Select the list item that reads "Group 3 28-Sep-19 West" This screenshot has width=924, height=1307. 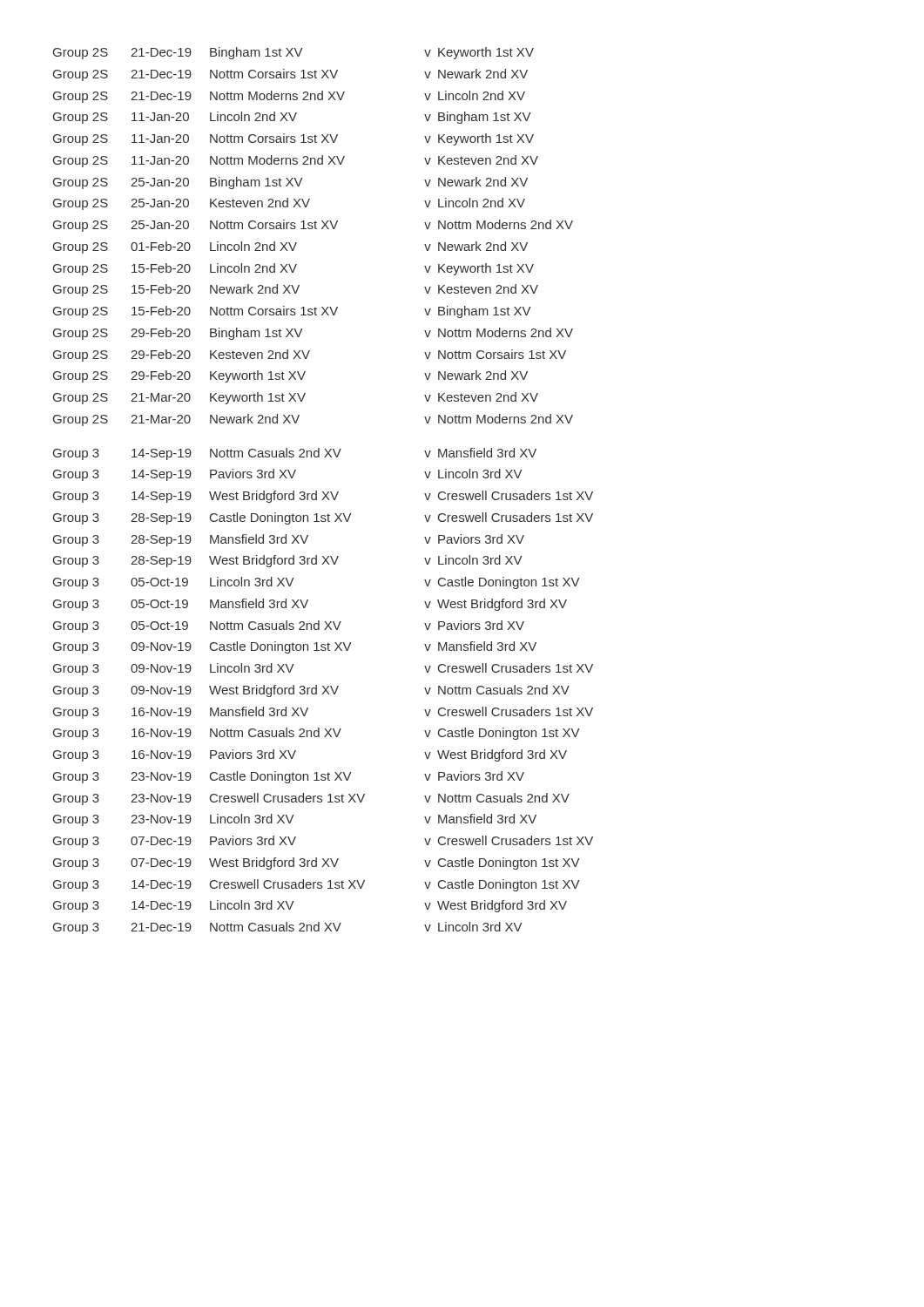coord(462,561)
